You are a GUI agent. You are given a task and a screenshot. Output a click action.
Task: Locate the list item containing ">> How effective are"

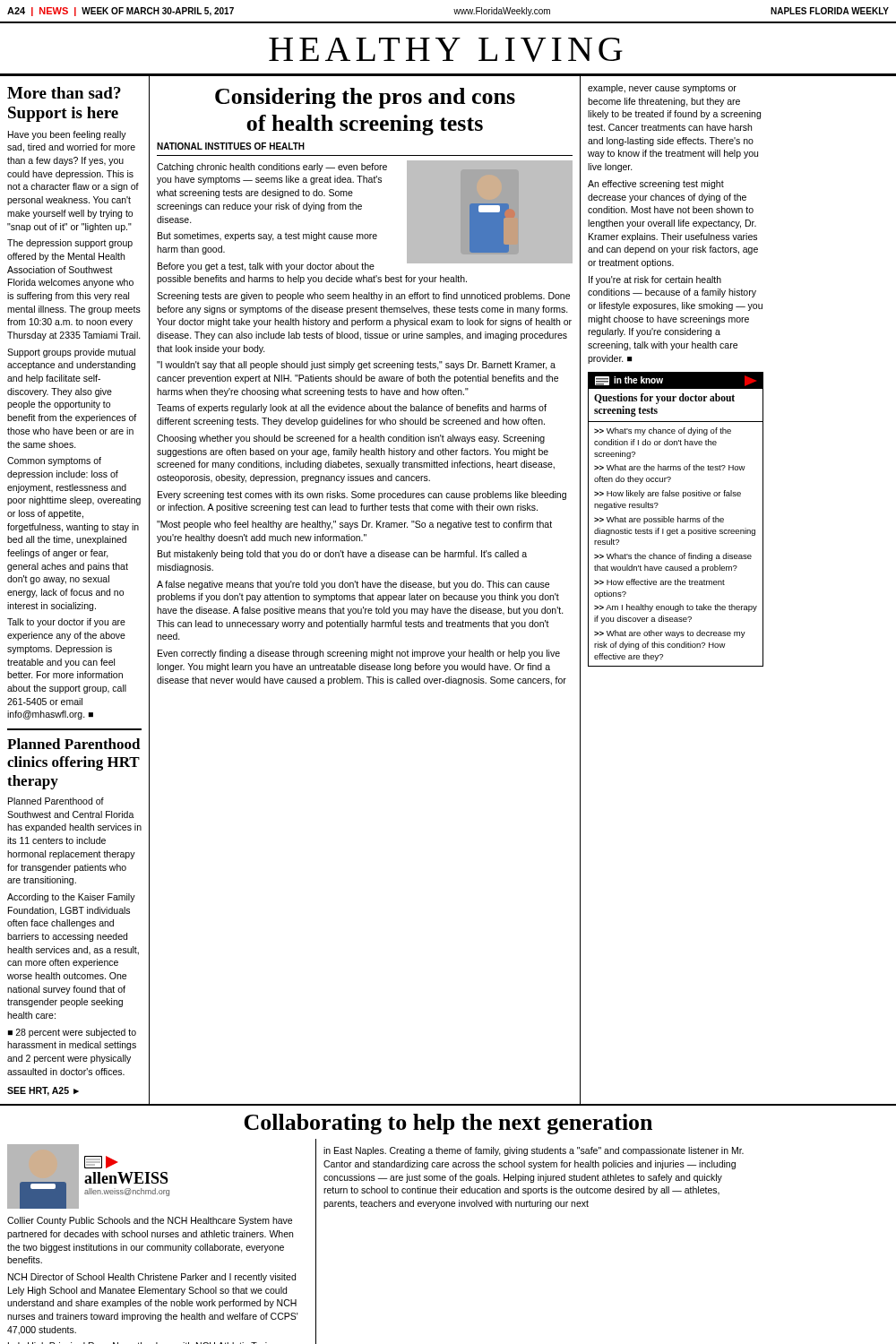(659, 588)
